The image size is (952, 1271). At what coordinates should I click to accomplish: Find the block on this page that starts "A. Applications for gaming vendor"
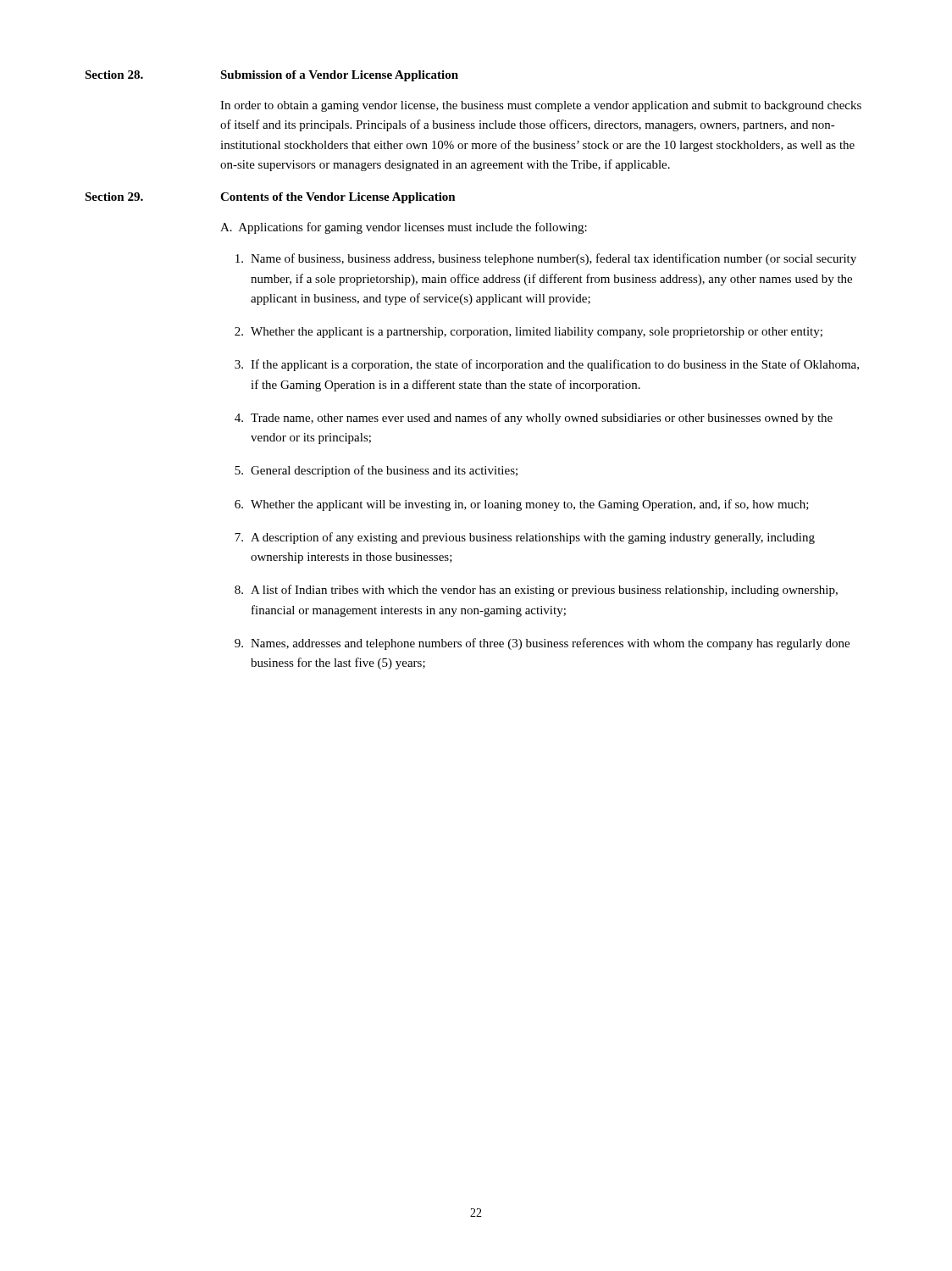[x=404, y=227]
